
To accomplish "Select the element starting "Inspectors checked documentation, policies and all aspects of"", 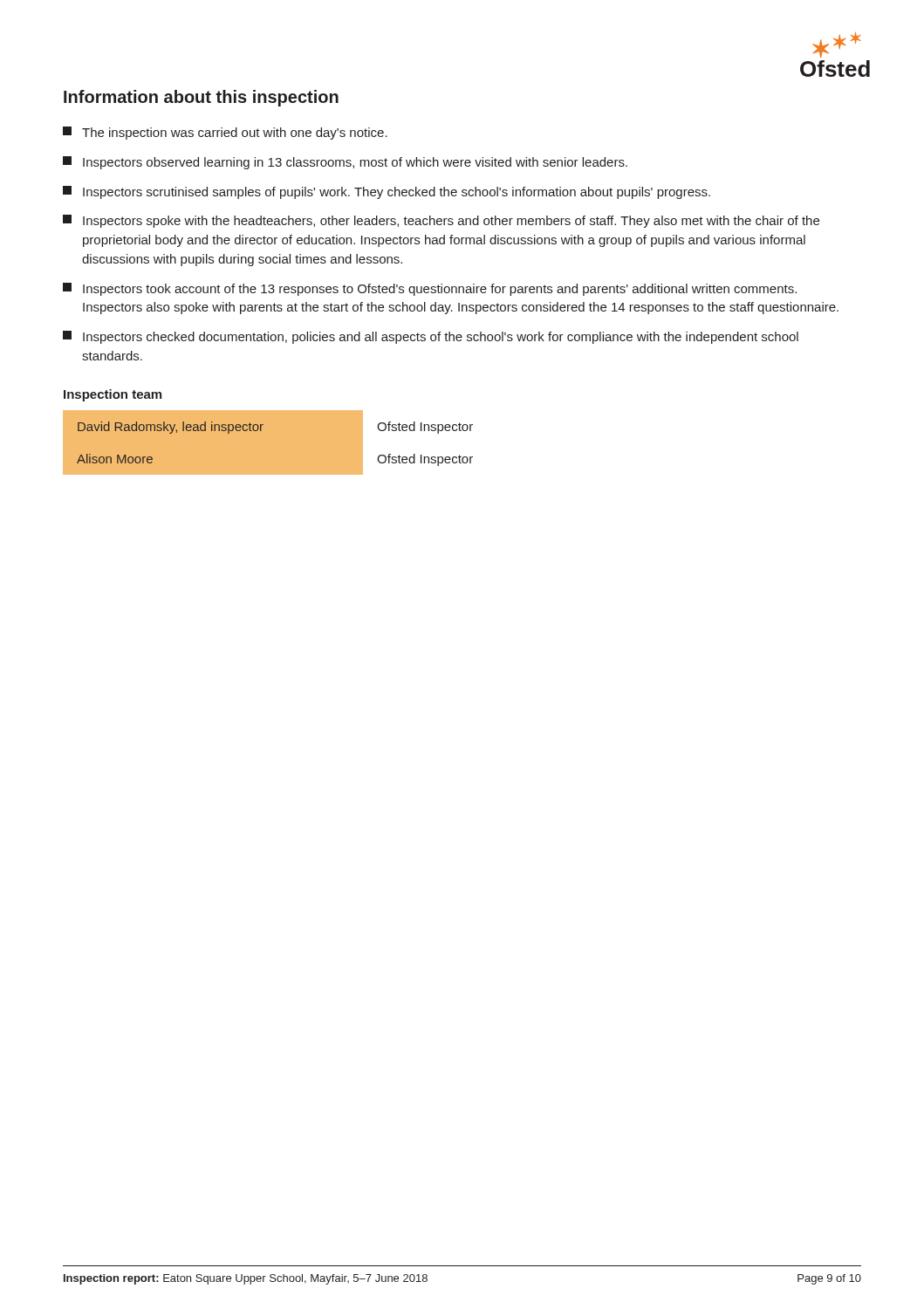I will tap(462, 346).
